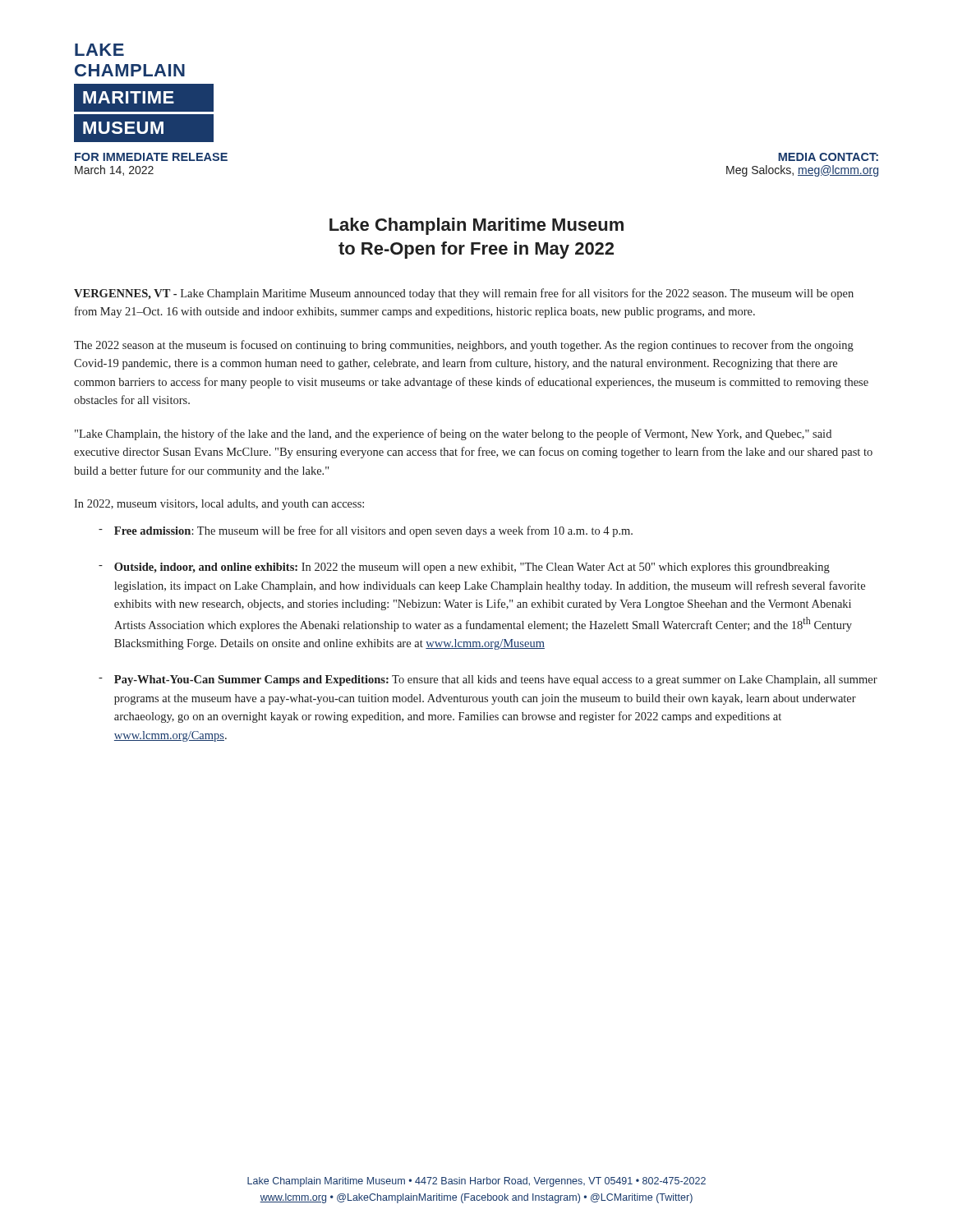Screen dimensions: 1232x953
Task: Find the text block with the text ""Lake Champlain, the history of"
Action: [x=473, y=452]
